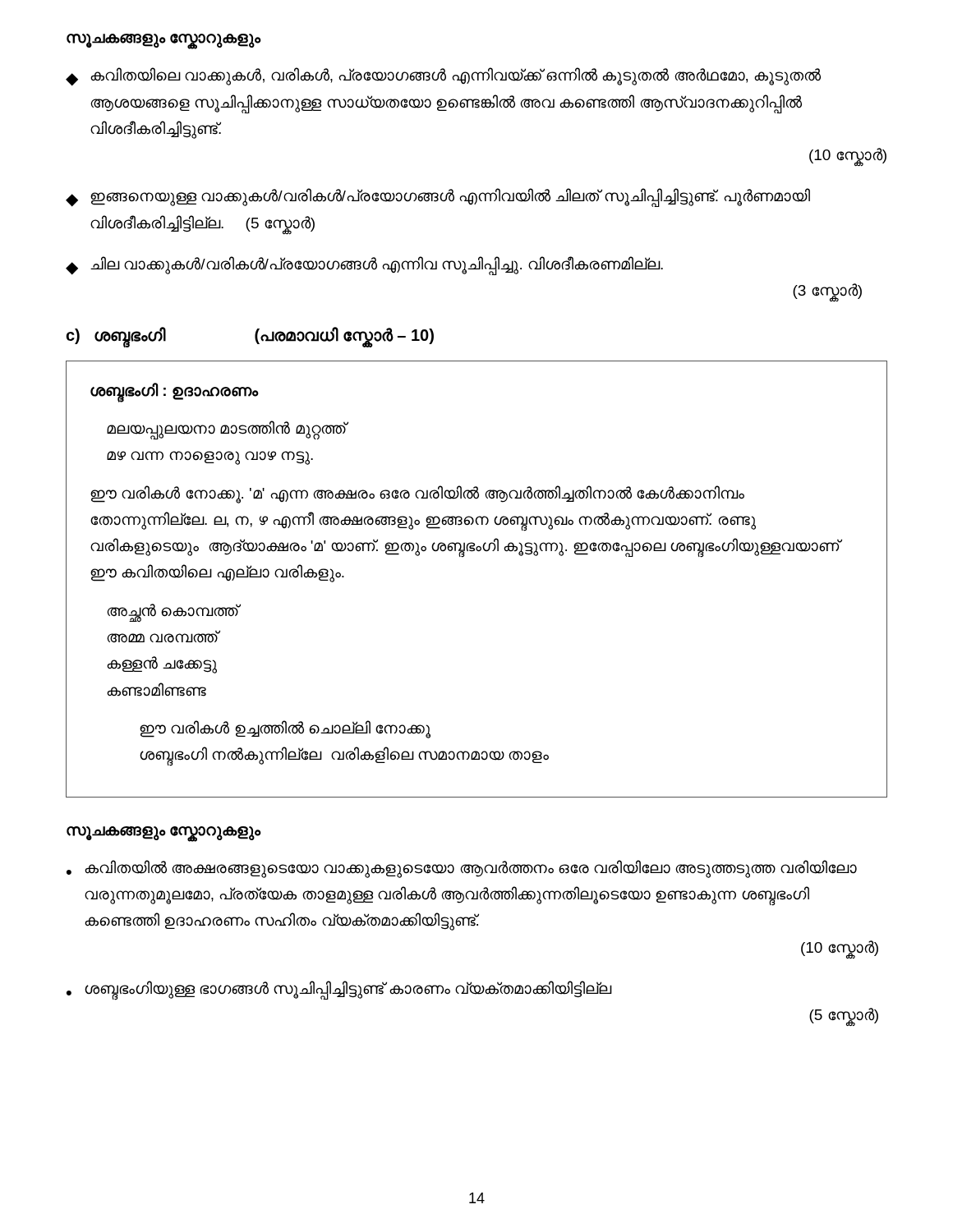Find the list item containing "◆ ഇങ്ങനെയുള്ള വാക്കുകൾ/വരികൾ/പ്രയോഗങ്ങൾ എന്നിവയിൽ ചിലത് സൂചിപ്പിച്ചിട്ടുണ്ട്. പൂർണമായി"

476,210
